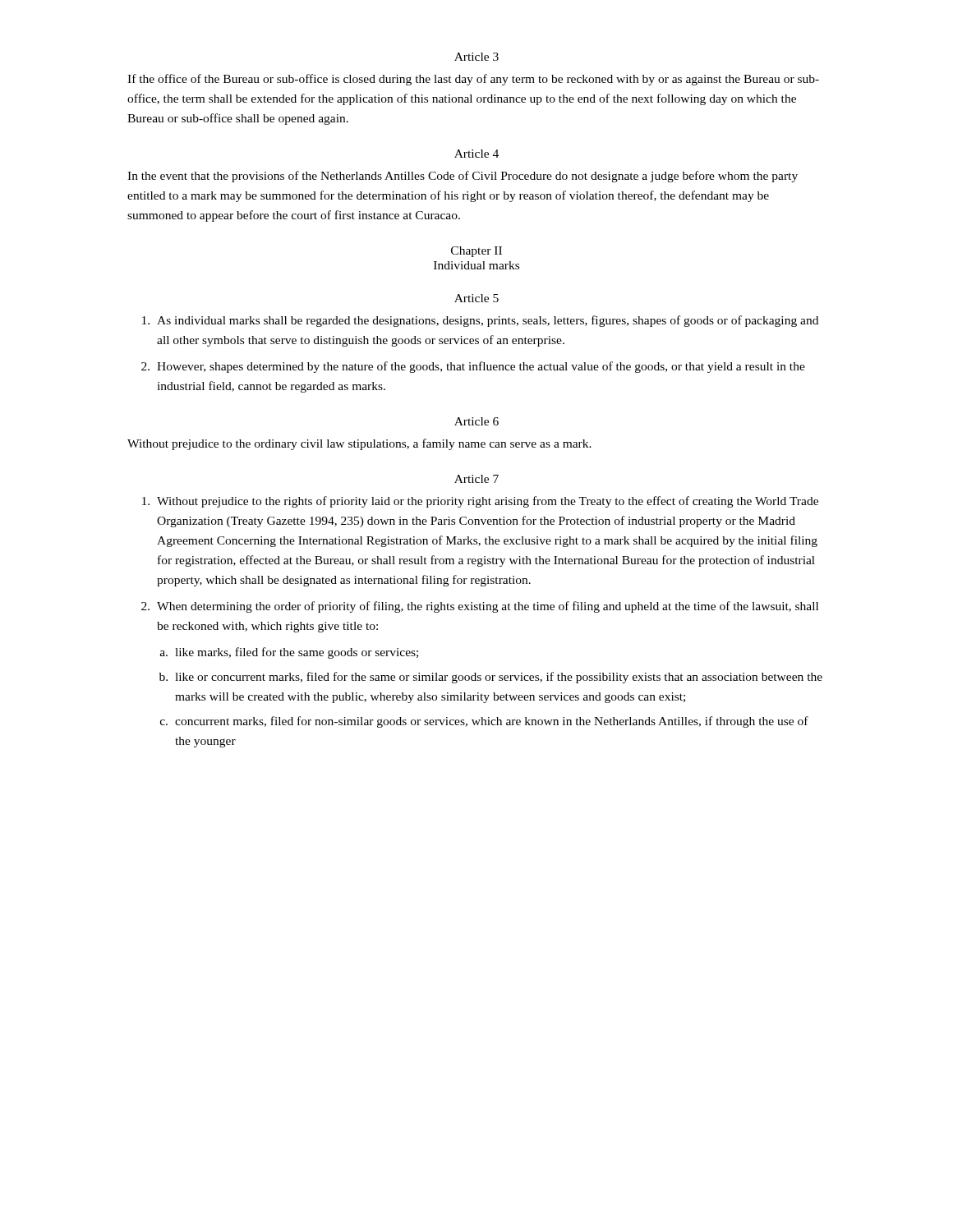Where is the passage that starts "As individual marks shall"?
Viewport: 953px width, 1232px height.
pyautogui.click(x=476, y=330)
